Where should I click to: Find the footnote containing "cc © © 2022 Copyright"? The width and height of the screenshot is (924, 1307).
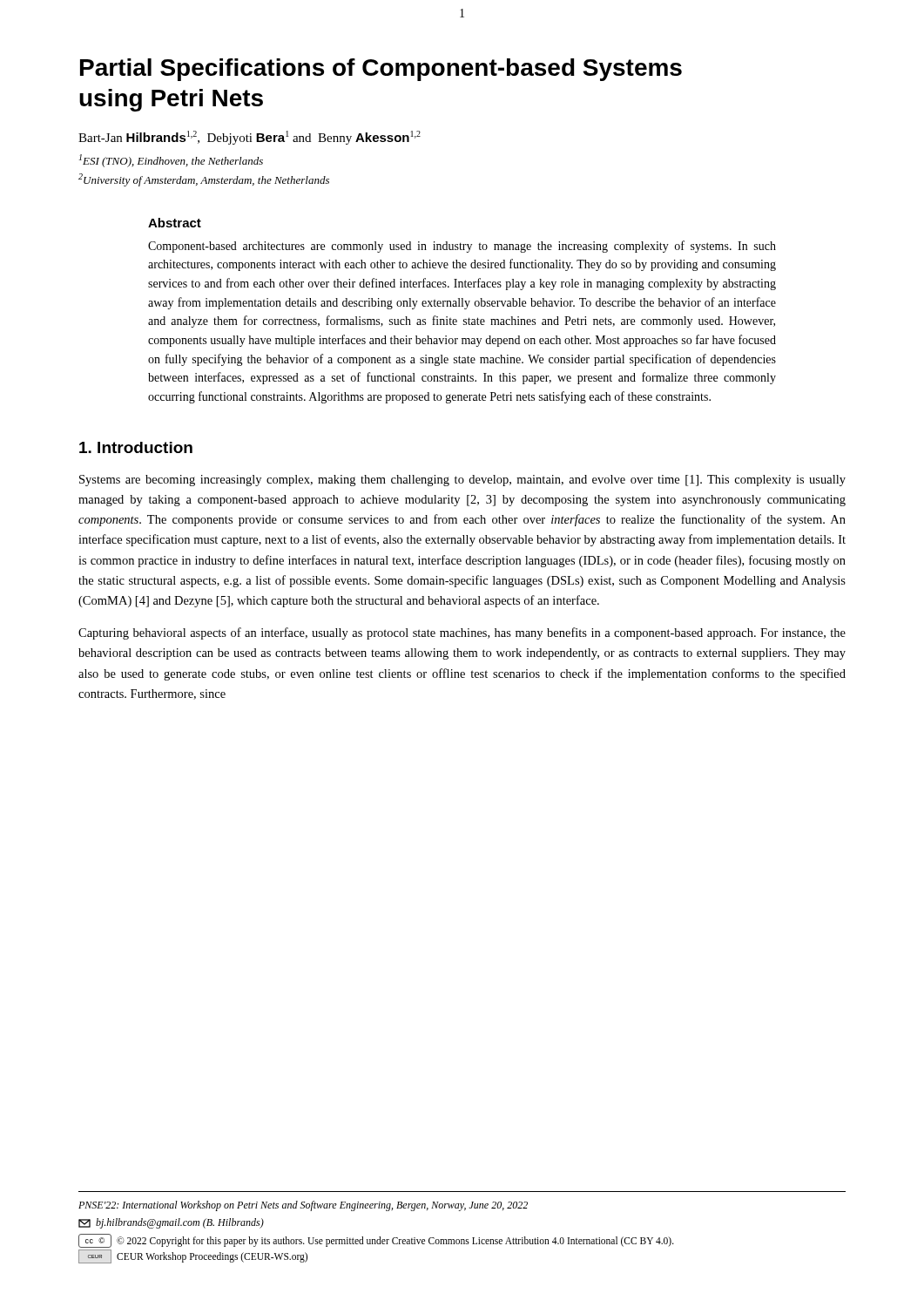[x=376, y=1241]
